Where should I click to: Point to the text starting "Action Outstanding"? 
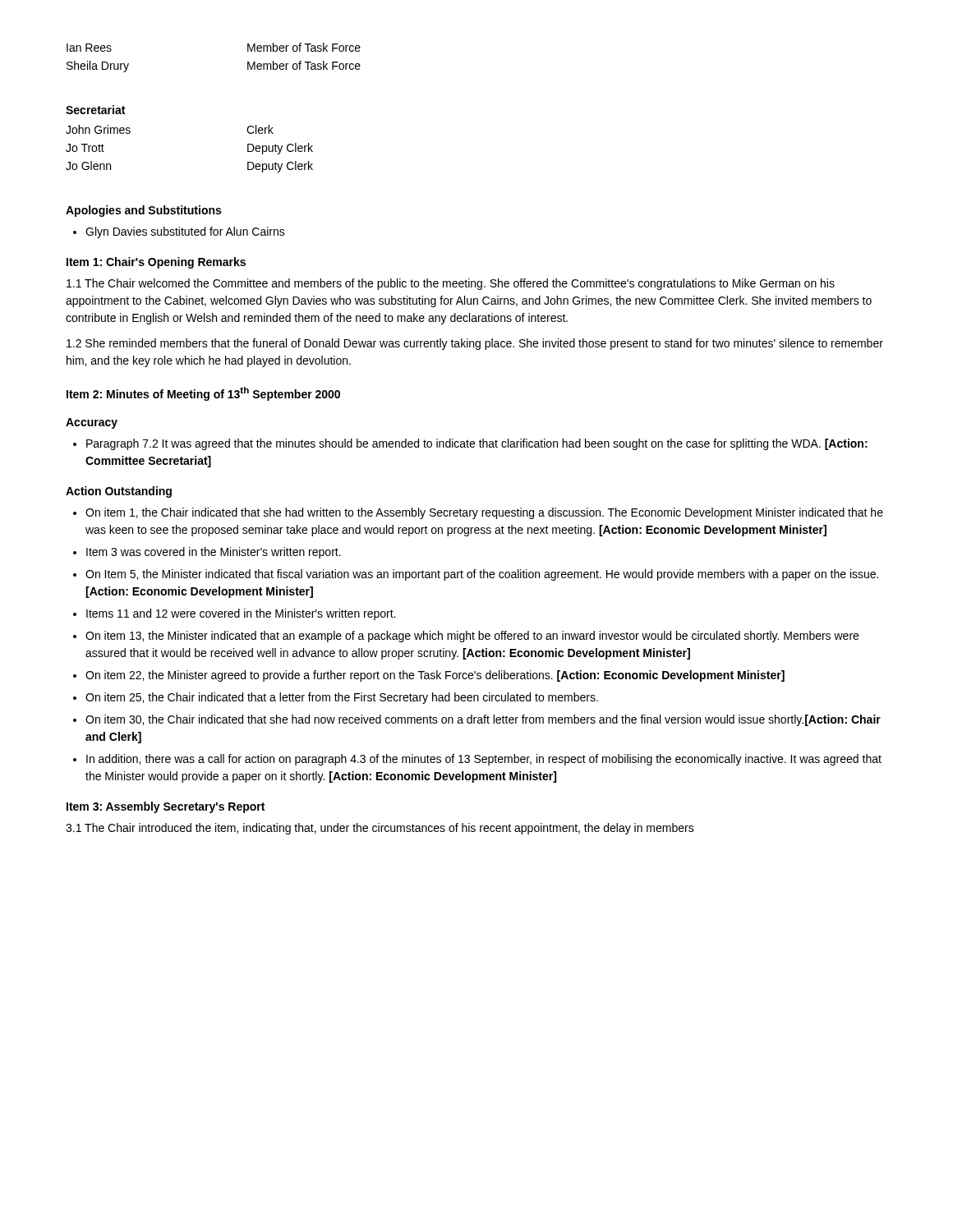click(x=119, y=491)
